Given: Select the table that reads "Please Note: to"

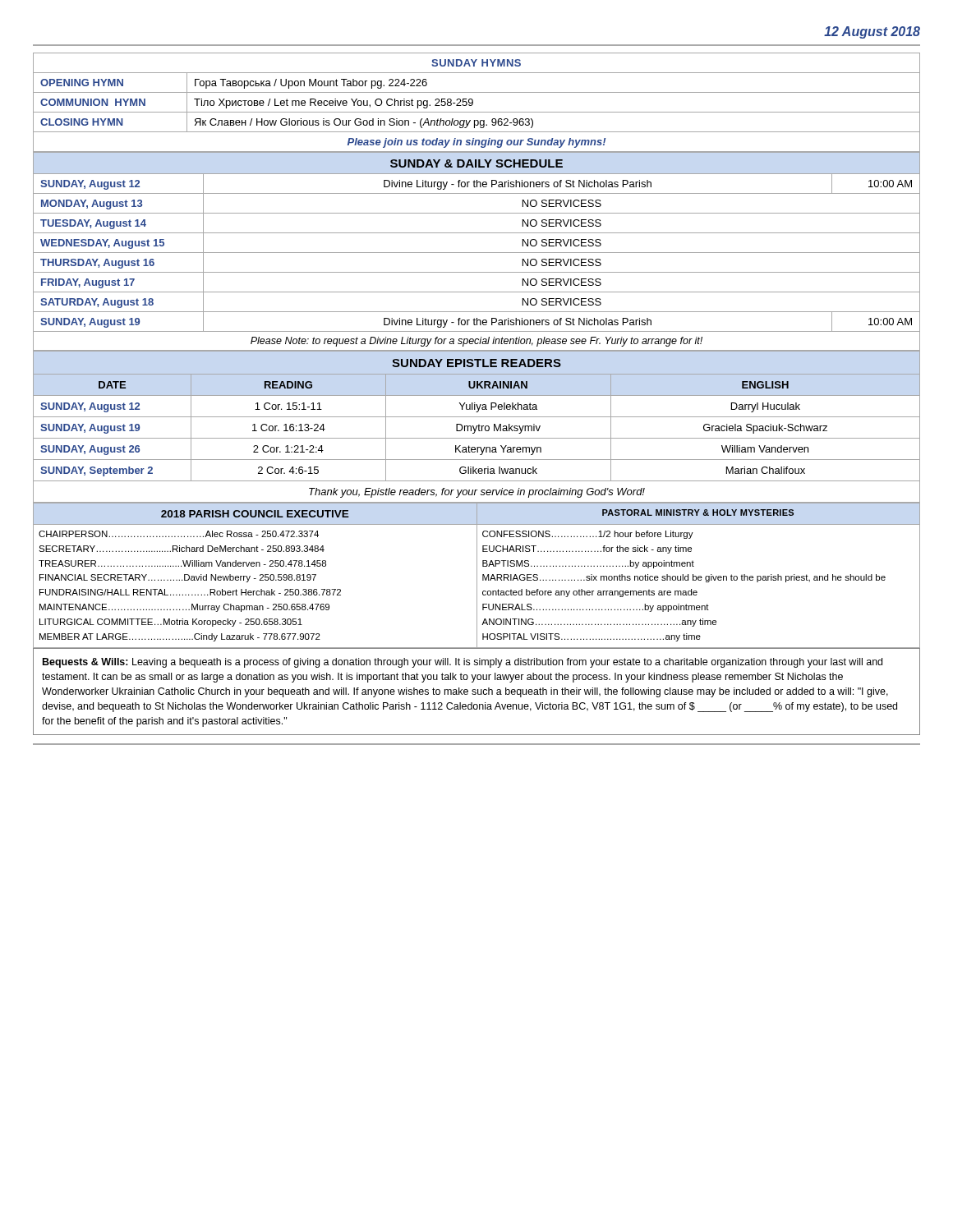Looking at the screenshot, I should pos(476,251).
